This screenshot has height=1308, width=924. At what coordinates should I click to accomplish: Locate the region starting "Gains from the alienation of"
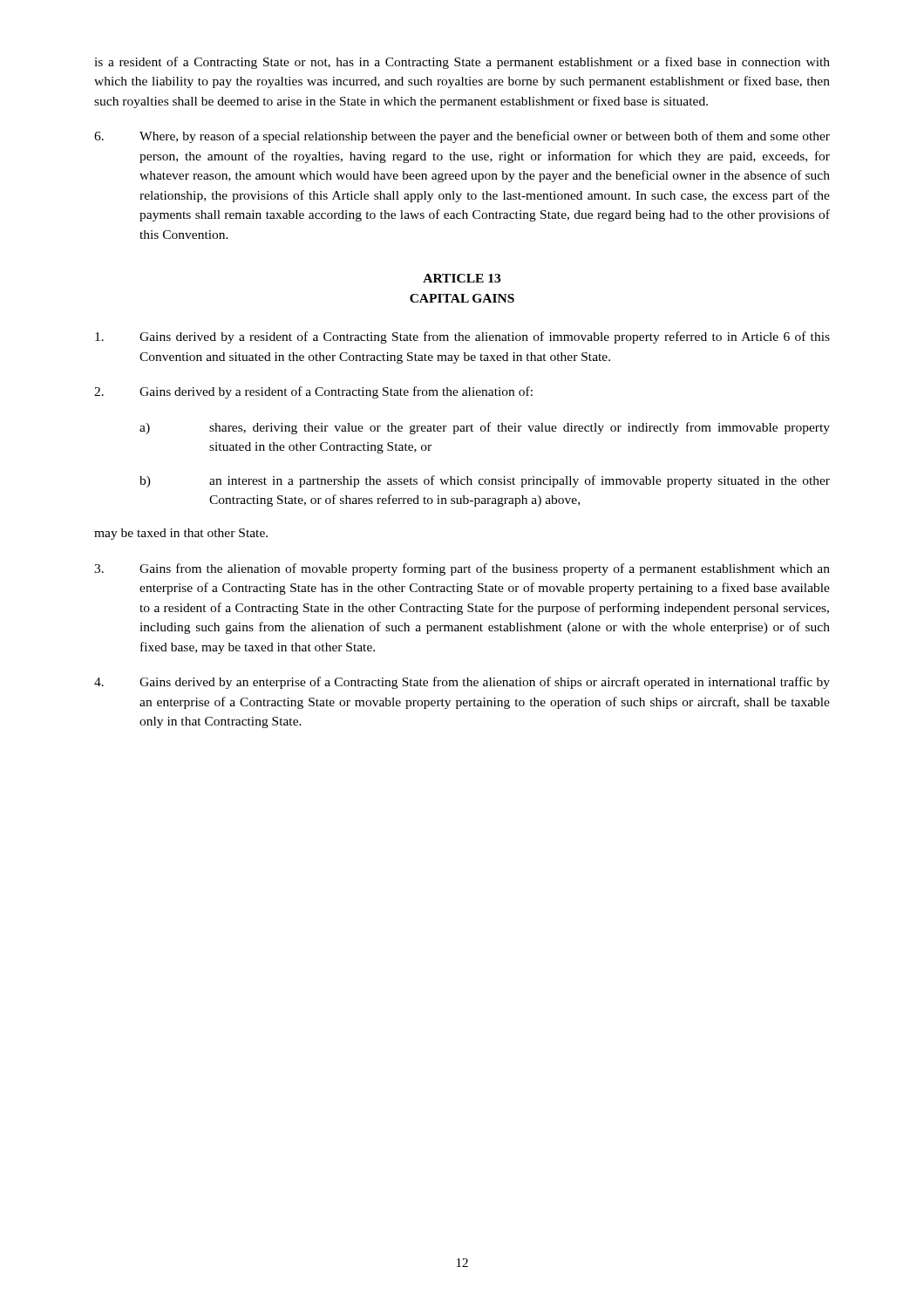coord(462,608)
